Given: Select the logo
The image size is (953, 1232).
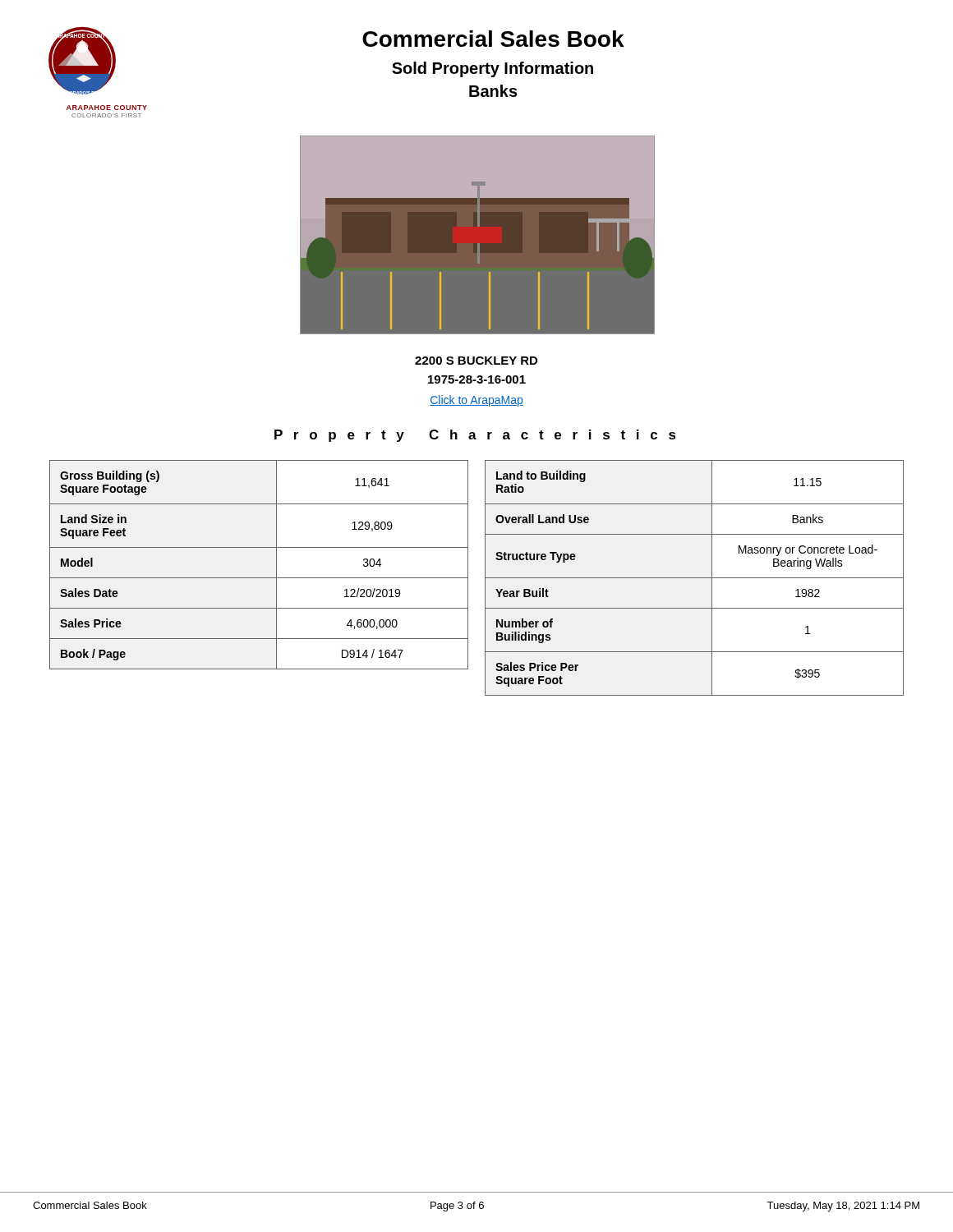Looking at the screenshot, I should 90,72.
